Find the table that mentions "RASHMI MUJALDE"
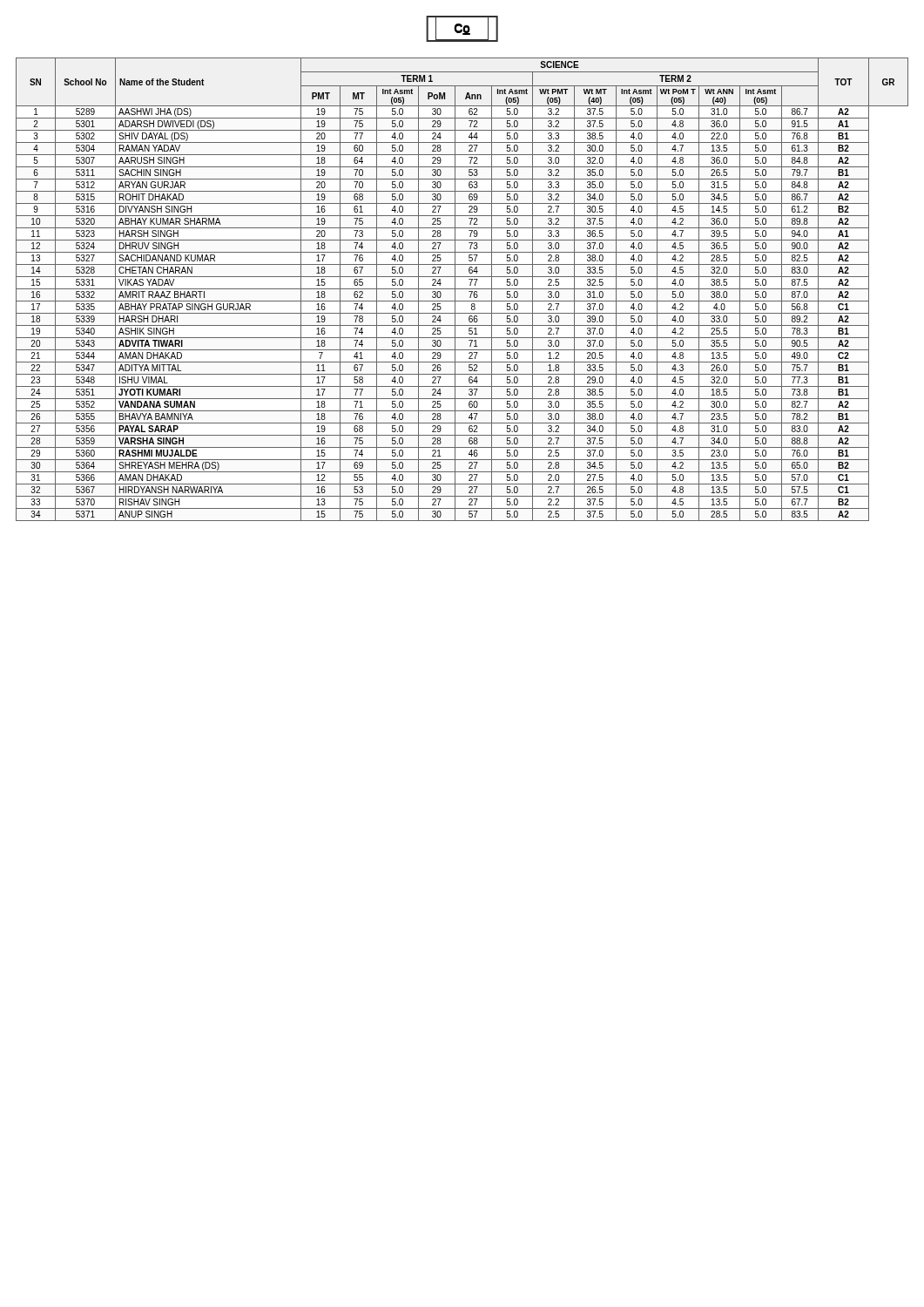The height and width of the screenshot is (1307, 924). (462, 289)
